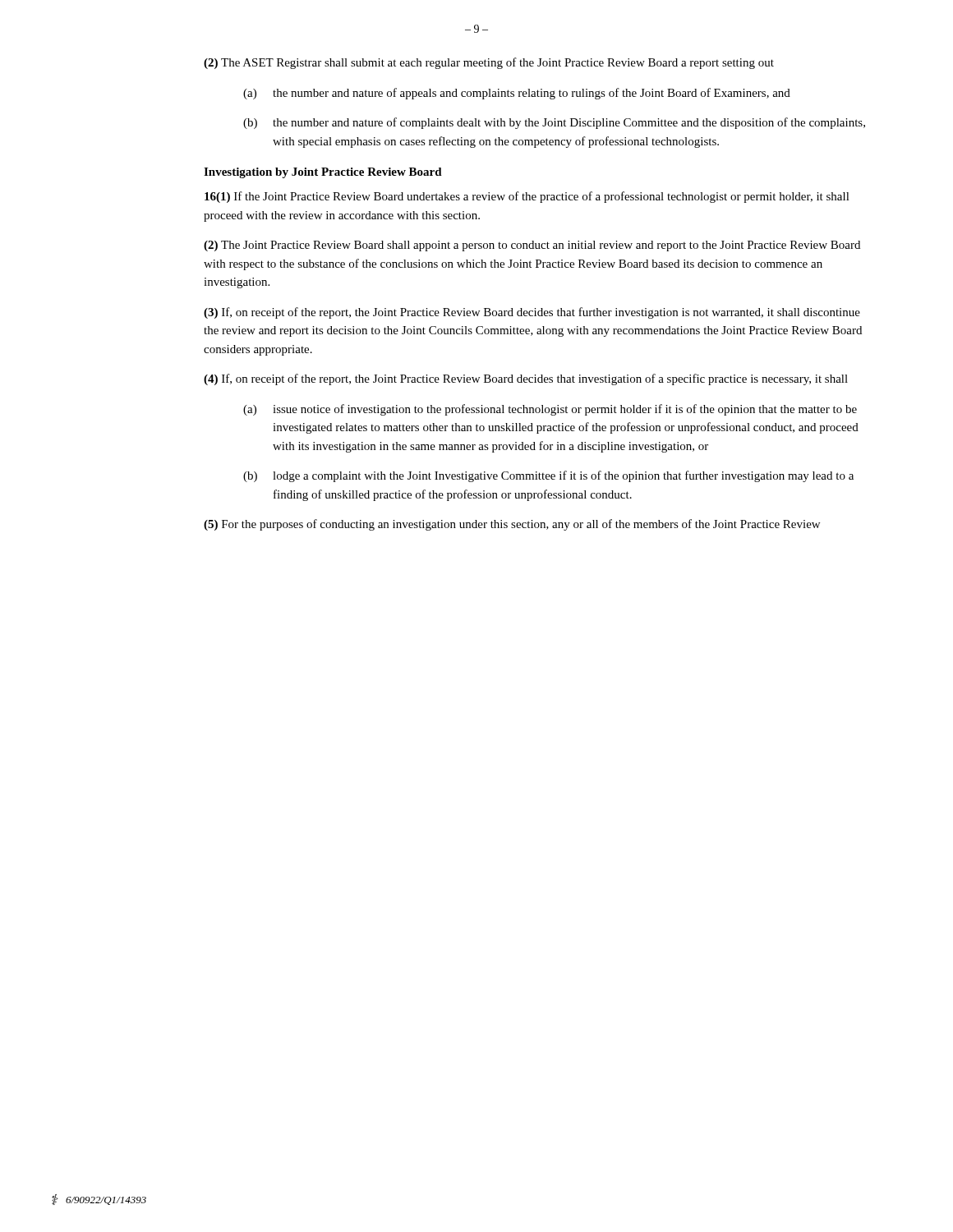Click on the text block with the text "16(1) If the Joint Practice Review Board undertakes"
This screenshot has height=1232, width=953.
(527, 206)
